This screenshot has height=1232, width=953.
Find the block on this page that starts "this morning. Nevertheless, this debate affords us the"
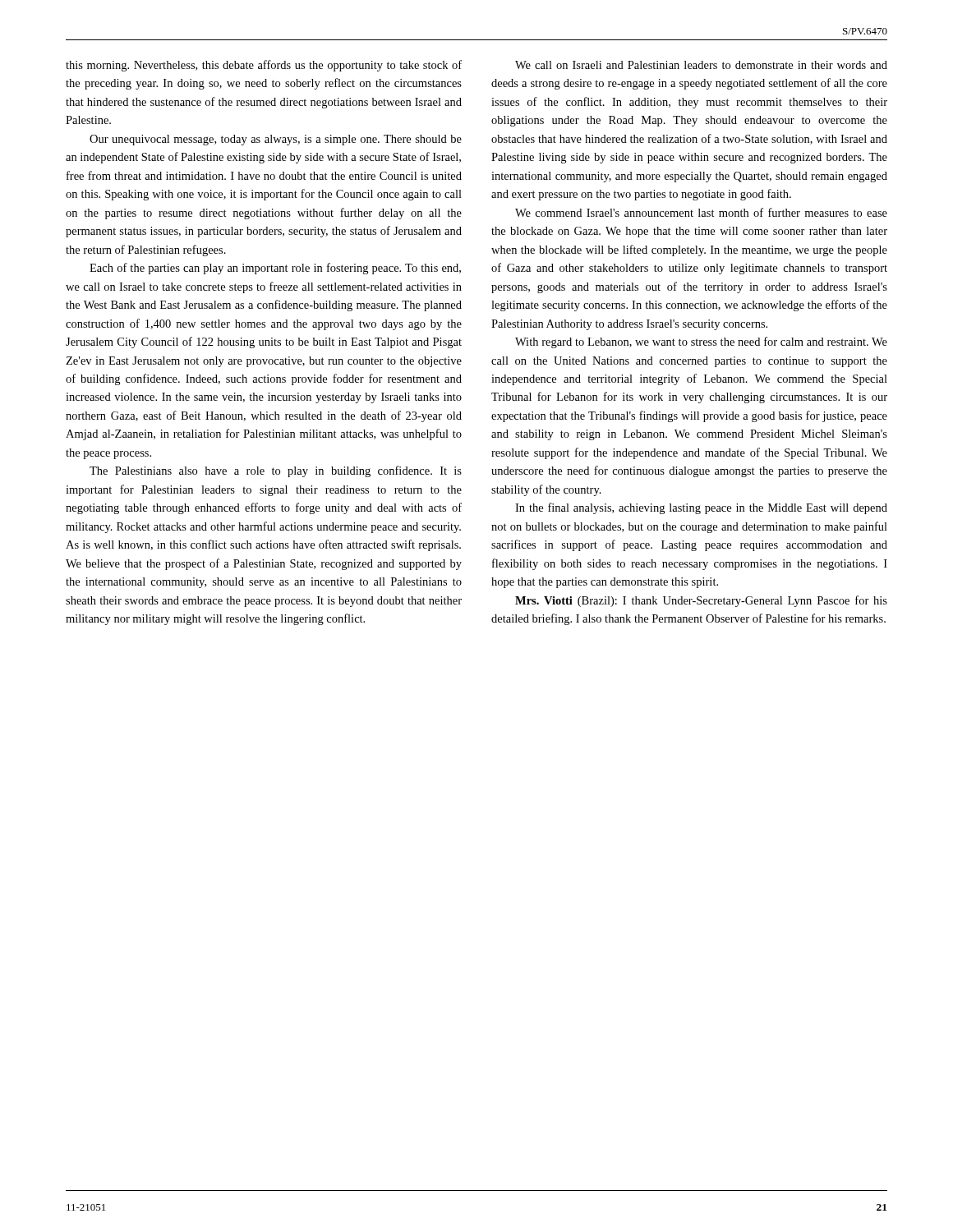pos(264,93)
